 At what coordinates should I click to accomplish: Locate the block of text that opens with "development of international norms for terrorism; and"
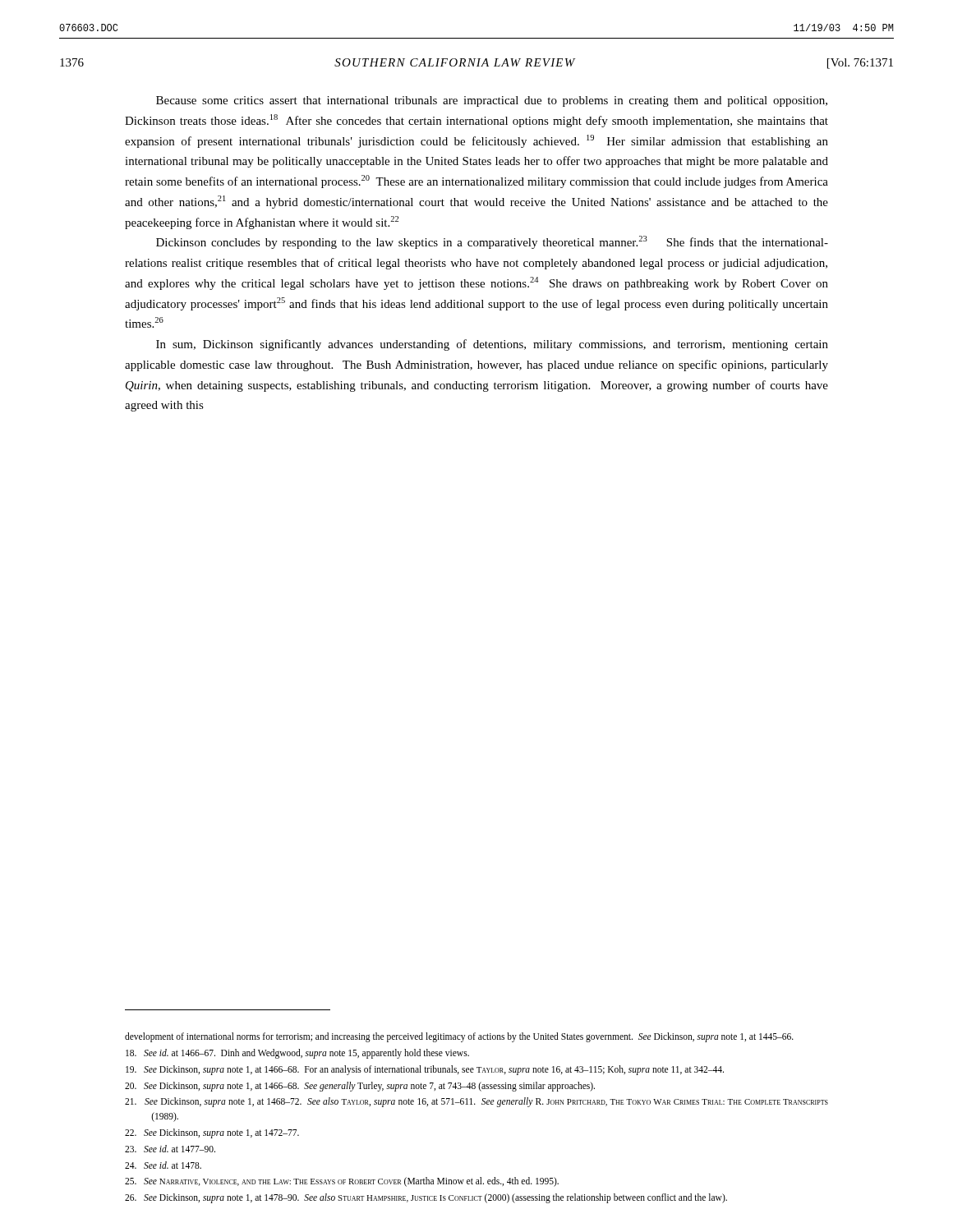pos(459,1037)
